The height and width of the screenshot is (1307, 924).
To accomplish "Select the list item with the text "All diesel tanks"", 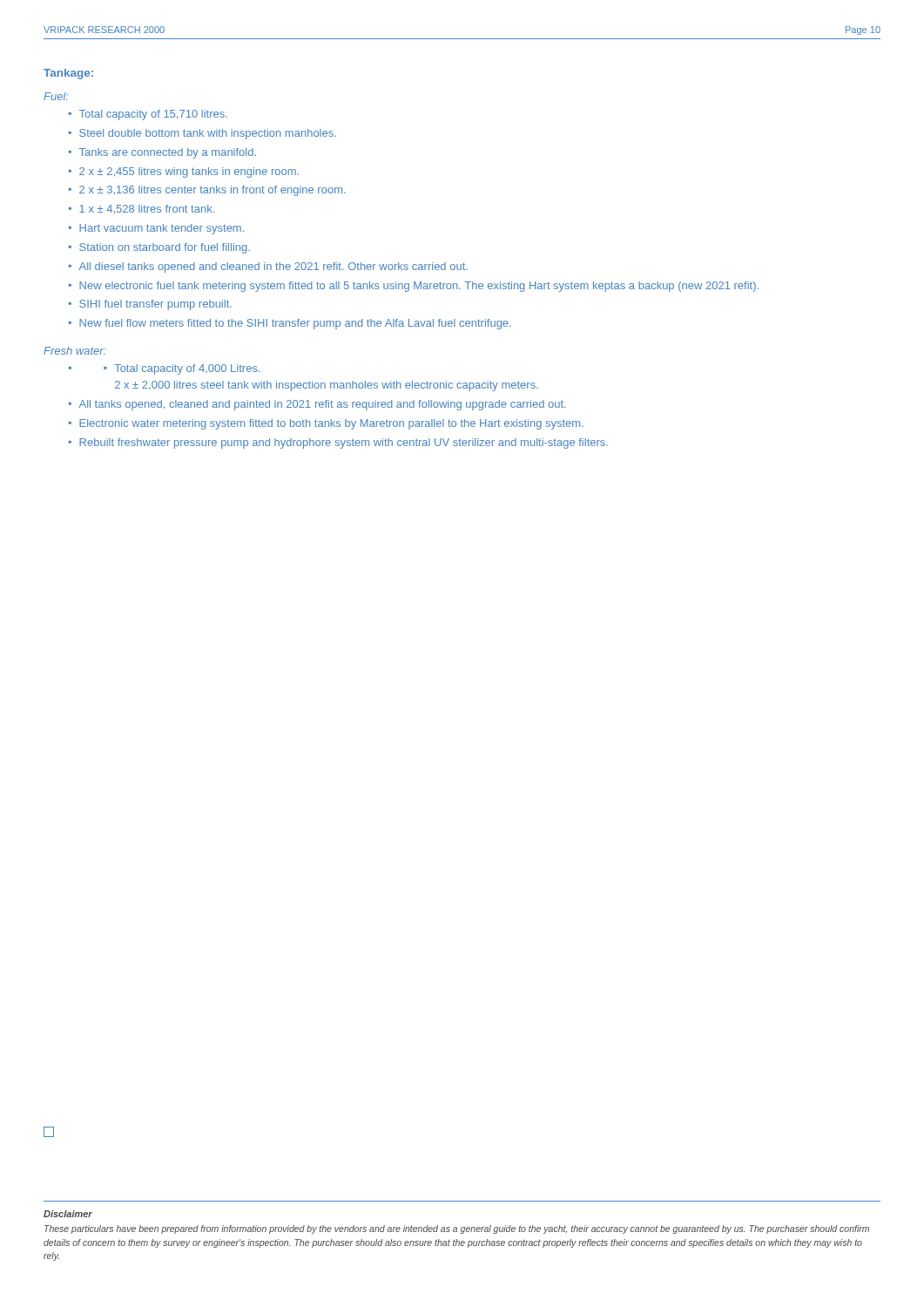I will tap(274, 266).
